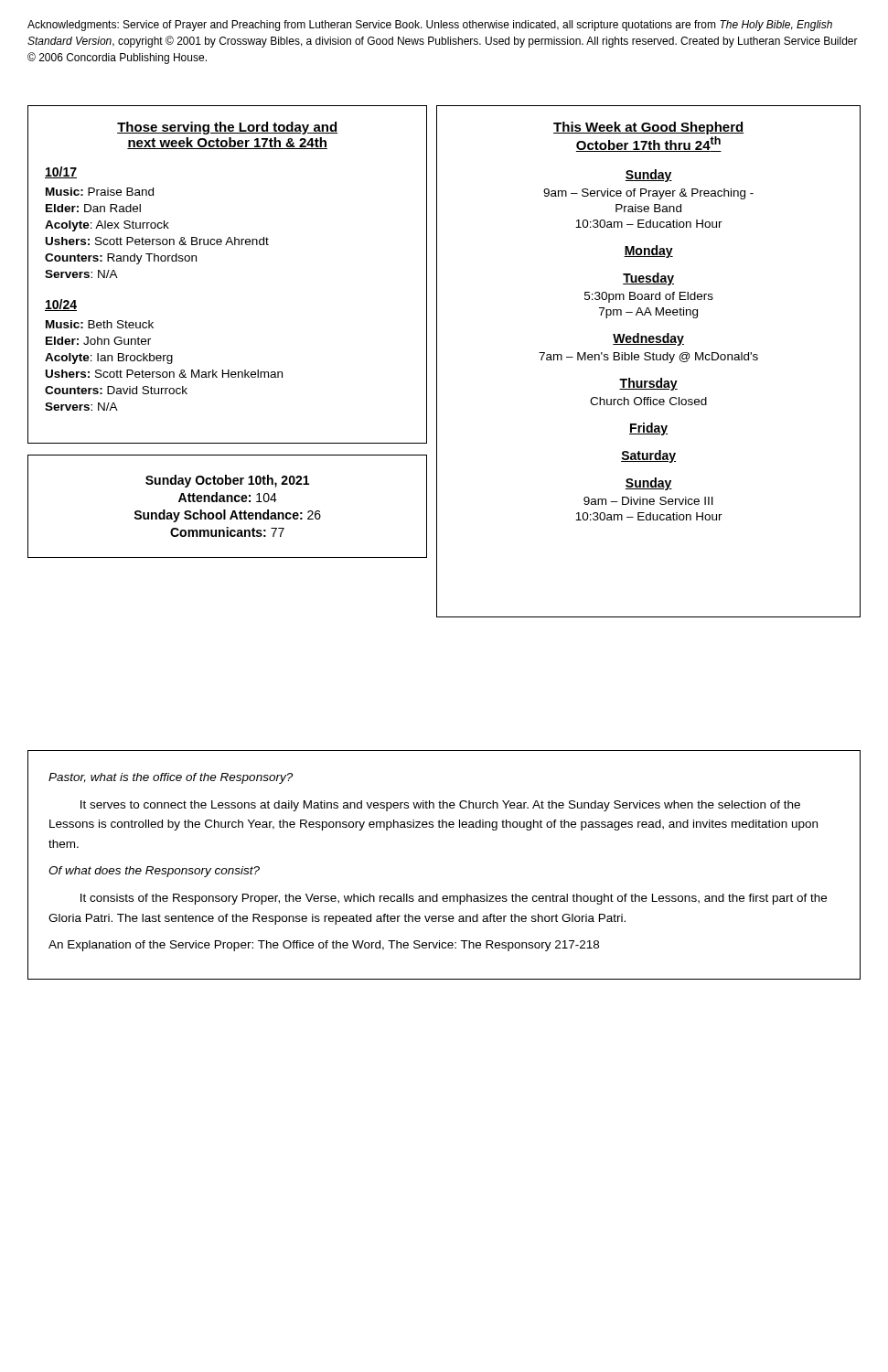Find the block on this page that starts "Pastor, what is the office of the"

pyautogui.click(x=171, y=778)
